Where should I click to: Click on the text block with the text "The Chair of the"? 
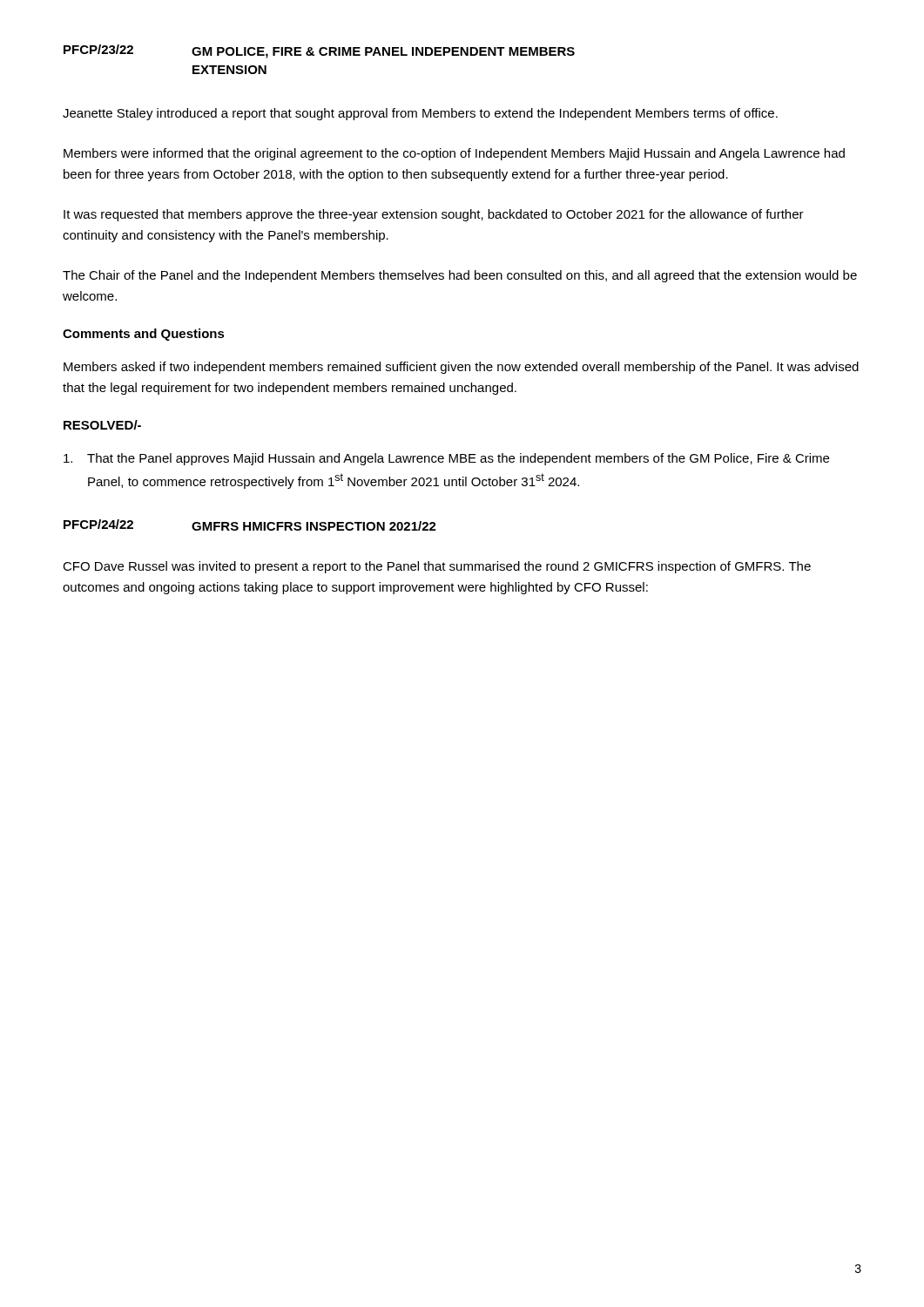[460, 285]
